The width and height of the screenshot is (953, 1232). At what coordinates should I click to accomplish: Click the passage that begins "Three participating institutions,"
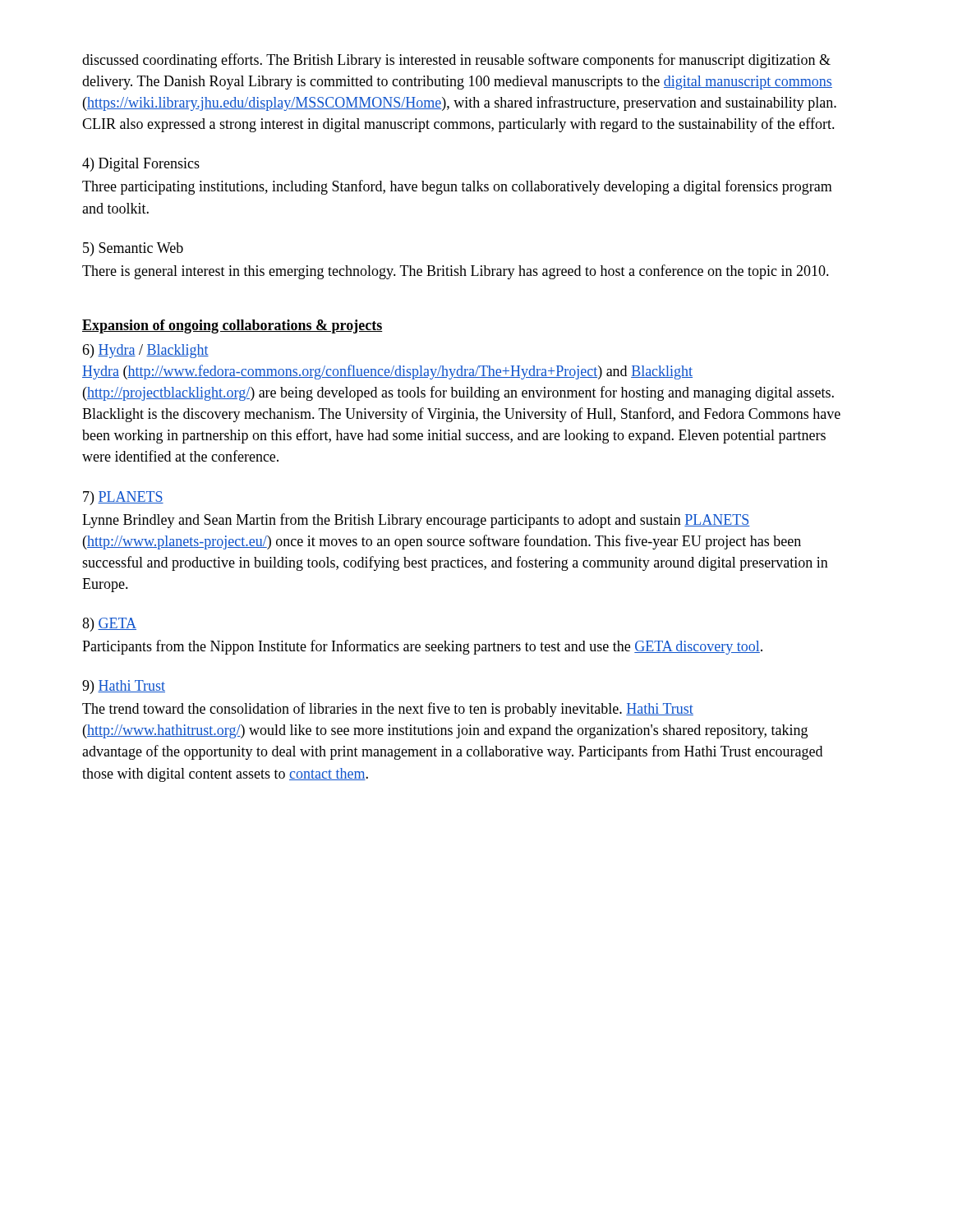coord(468,198)
